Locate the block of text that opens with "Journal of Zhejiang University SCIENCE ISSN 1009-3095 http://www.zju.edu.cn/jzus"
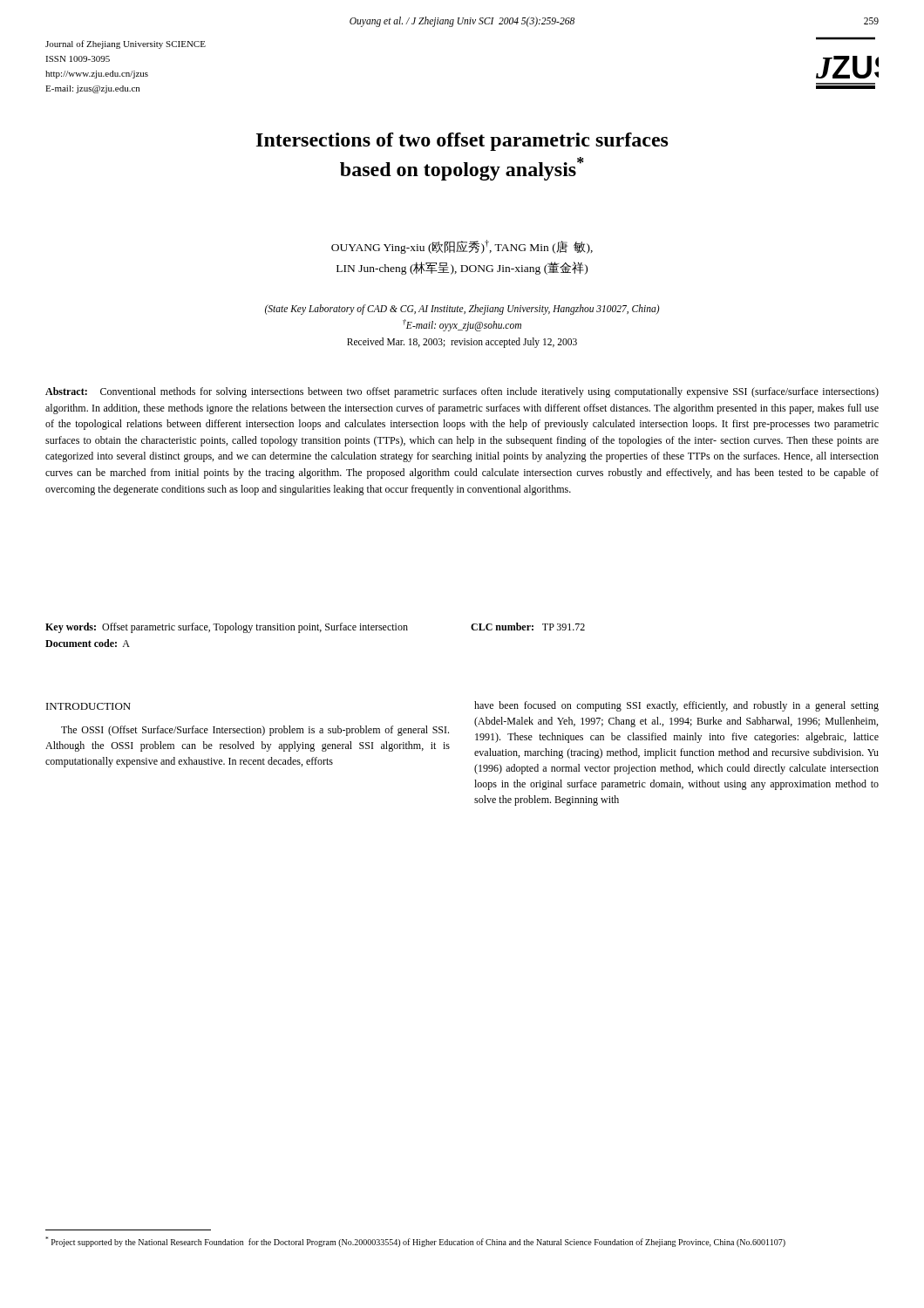This screenshot has height=1308, width=924. pyautogui.click(x=126, y=66)
